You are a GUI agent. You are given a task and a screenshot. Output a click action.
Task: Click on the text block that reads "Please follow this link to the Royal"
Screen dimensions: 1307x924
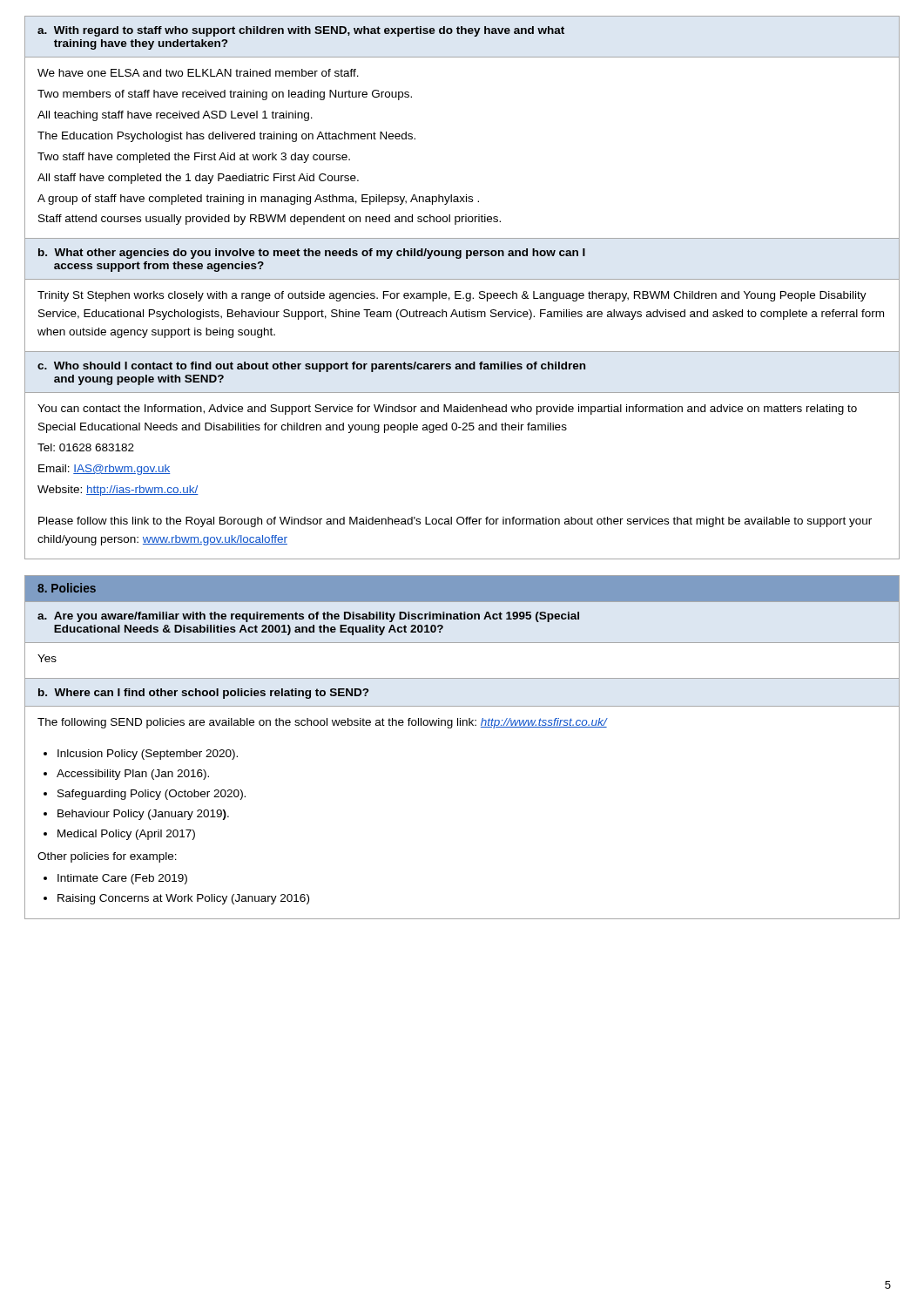click(462, 530)
